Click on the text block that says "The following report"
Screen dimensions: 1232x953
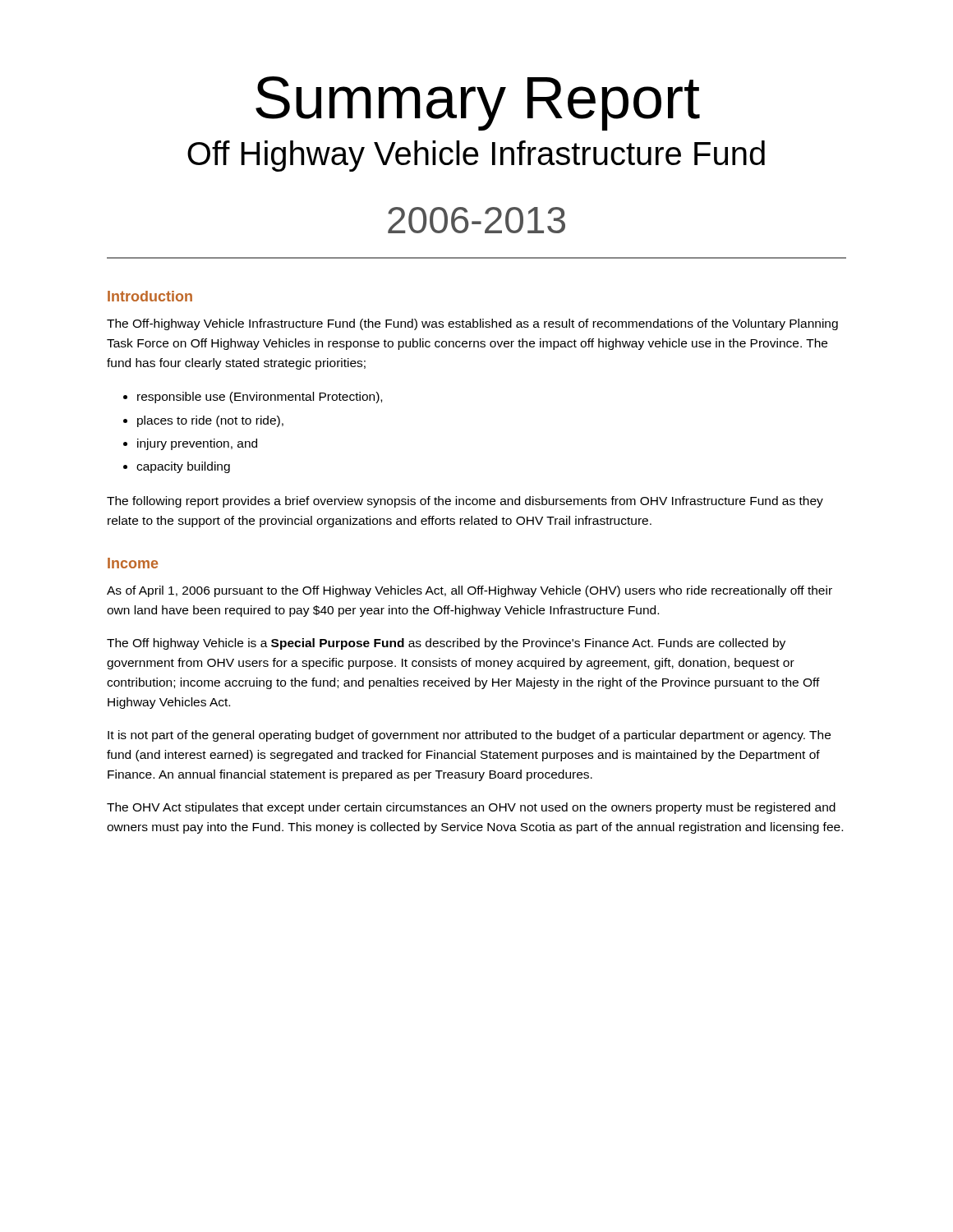[476, 511]
